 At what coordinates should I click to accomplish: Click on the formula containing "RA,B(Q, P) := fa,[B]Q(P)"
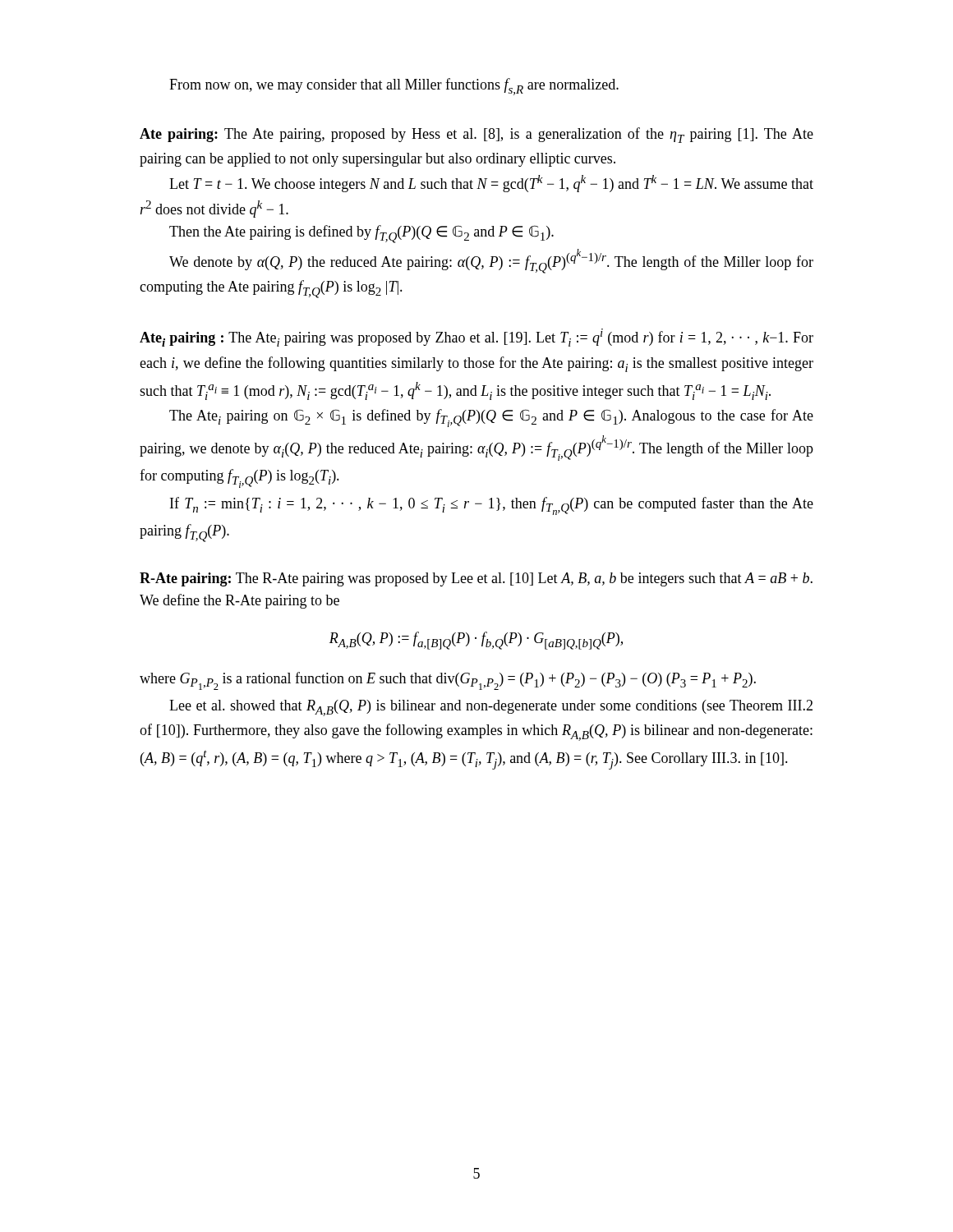(476, 640)
